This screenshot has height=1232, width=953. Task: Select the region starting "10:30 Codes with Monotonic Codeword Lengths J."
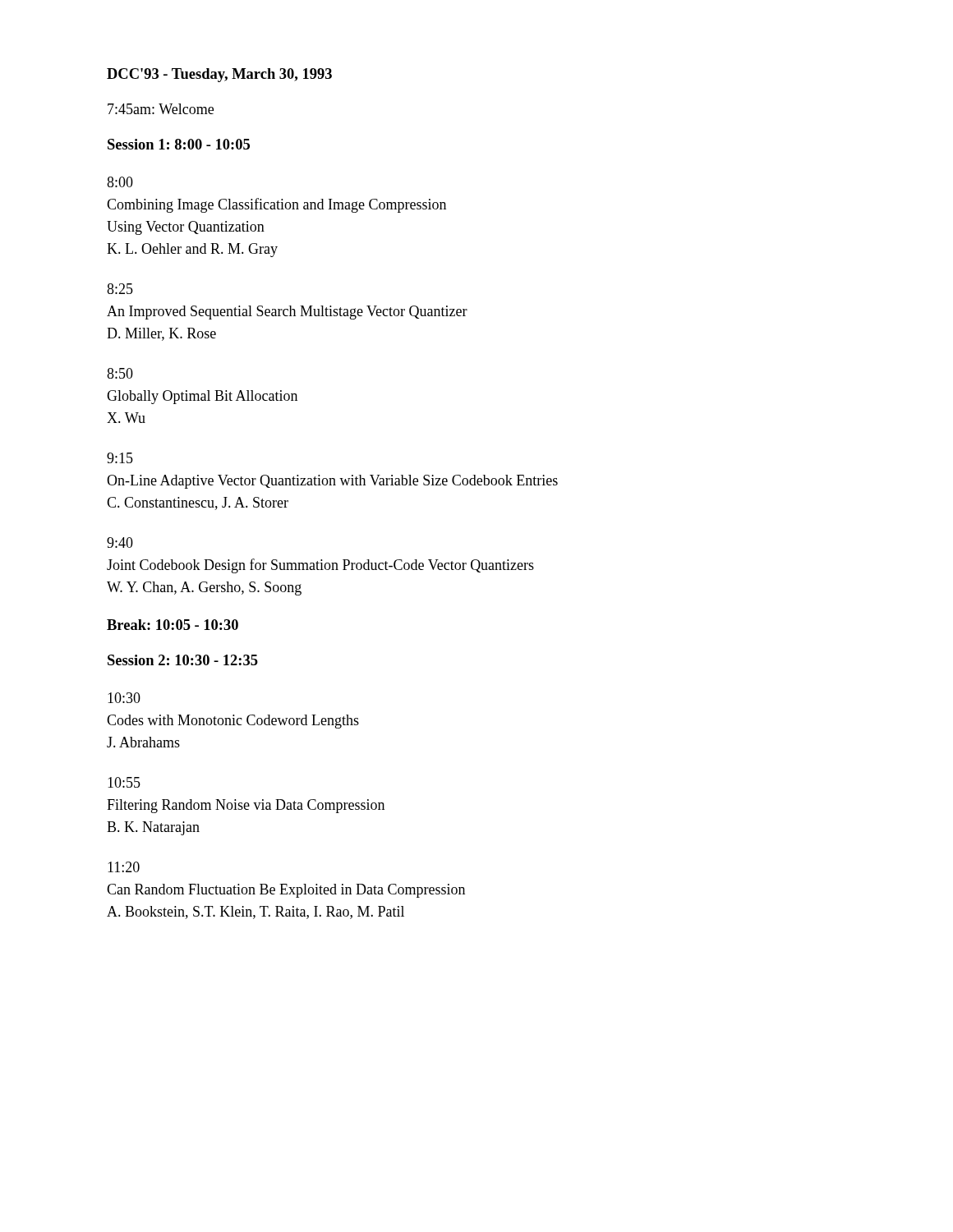pos(124,698)
